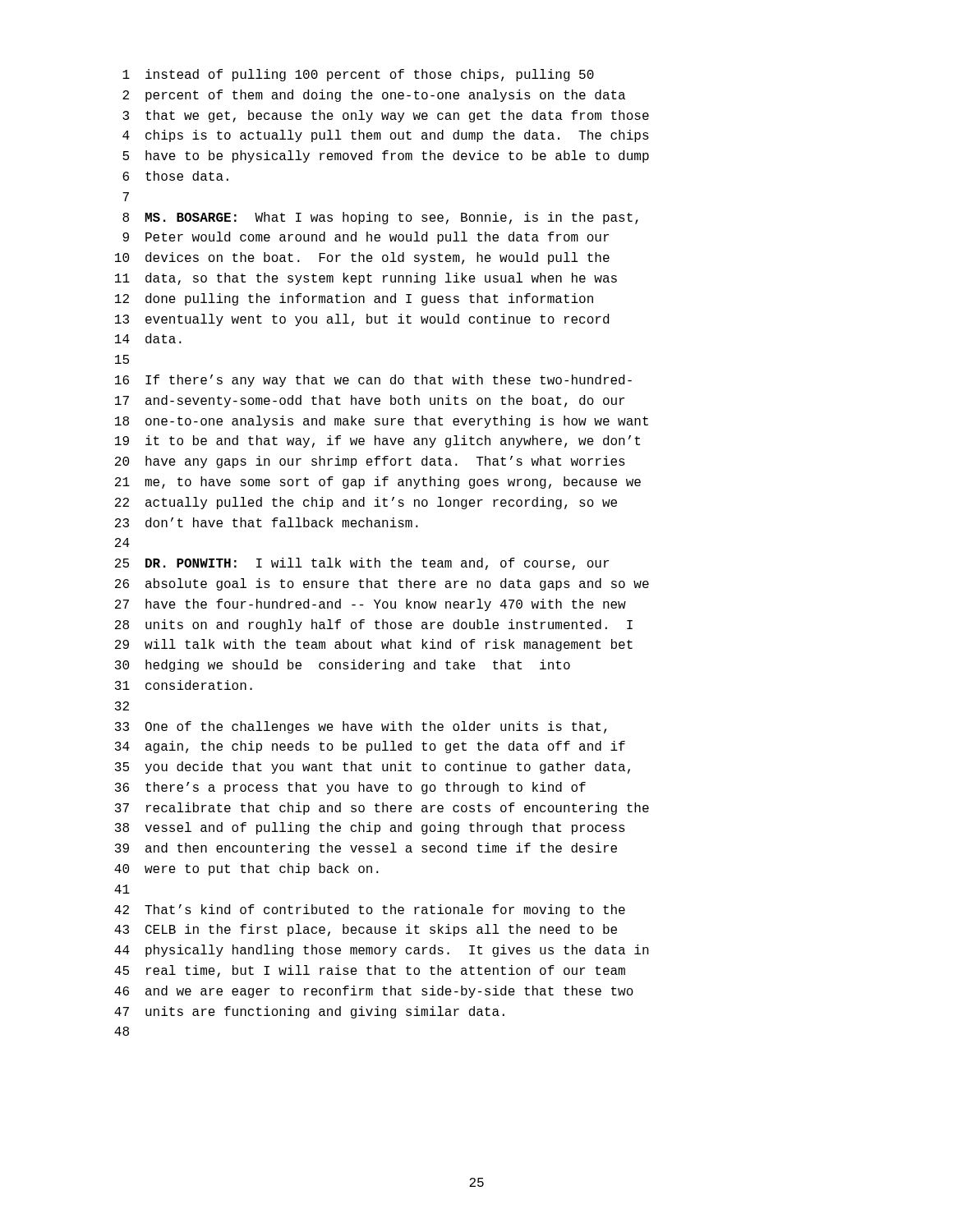Locate the block of text that opens with "39and then encountering the vessel"
Viewport: 953px width, 1232px height.
[358, 850]
